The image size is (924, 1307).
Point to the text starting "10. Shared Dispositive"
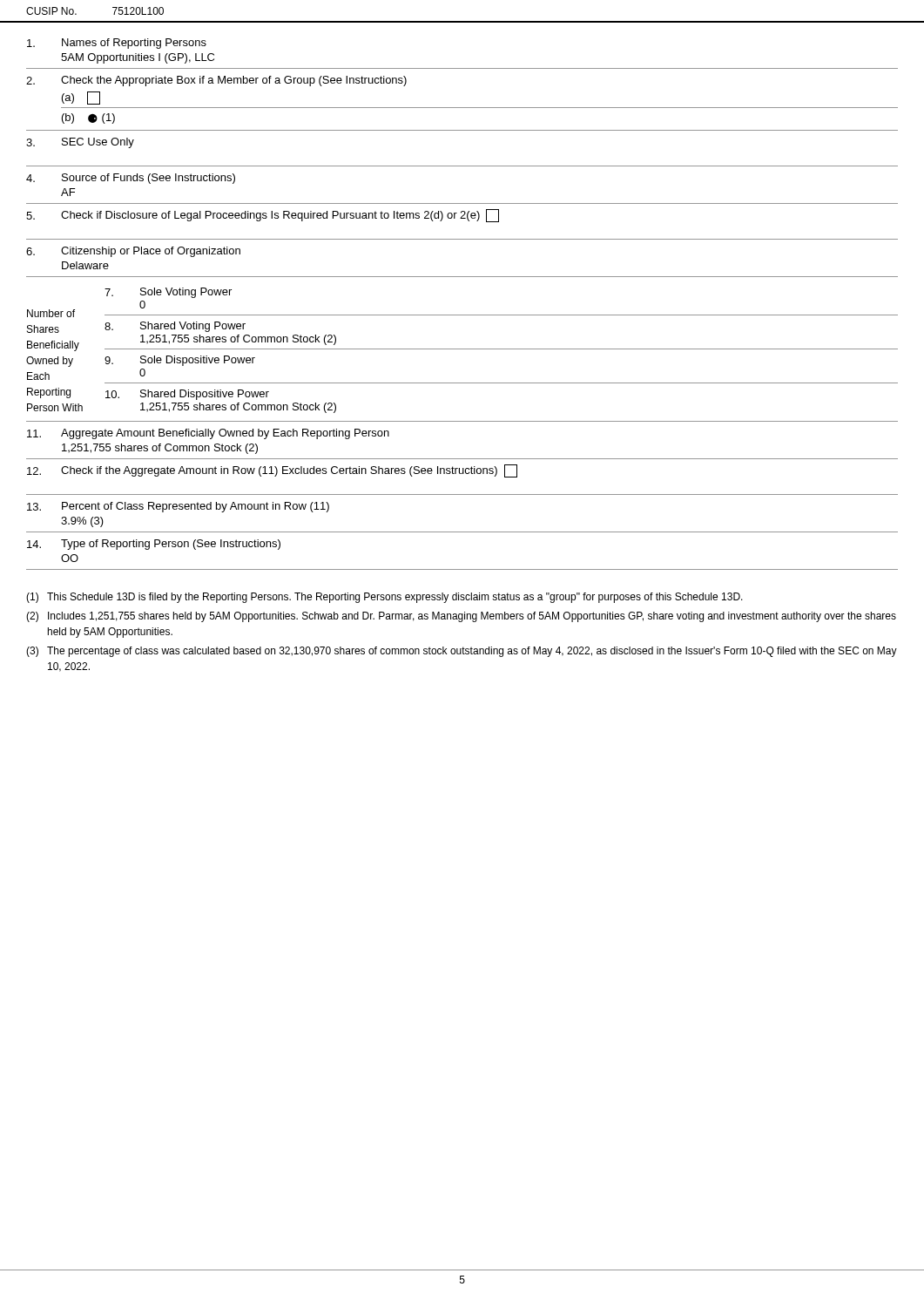(187, 395)
